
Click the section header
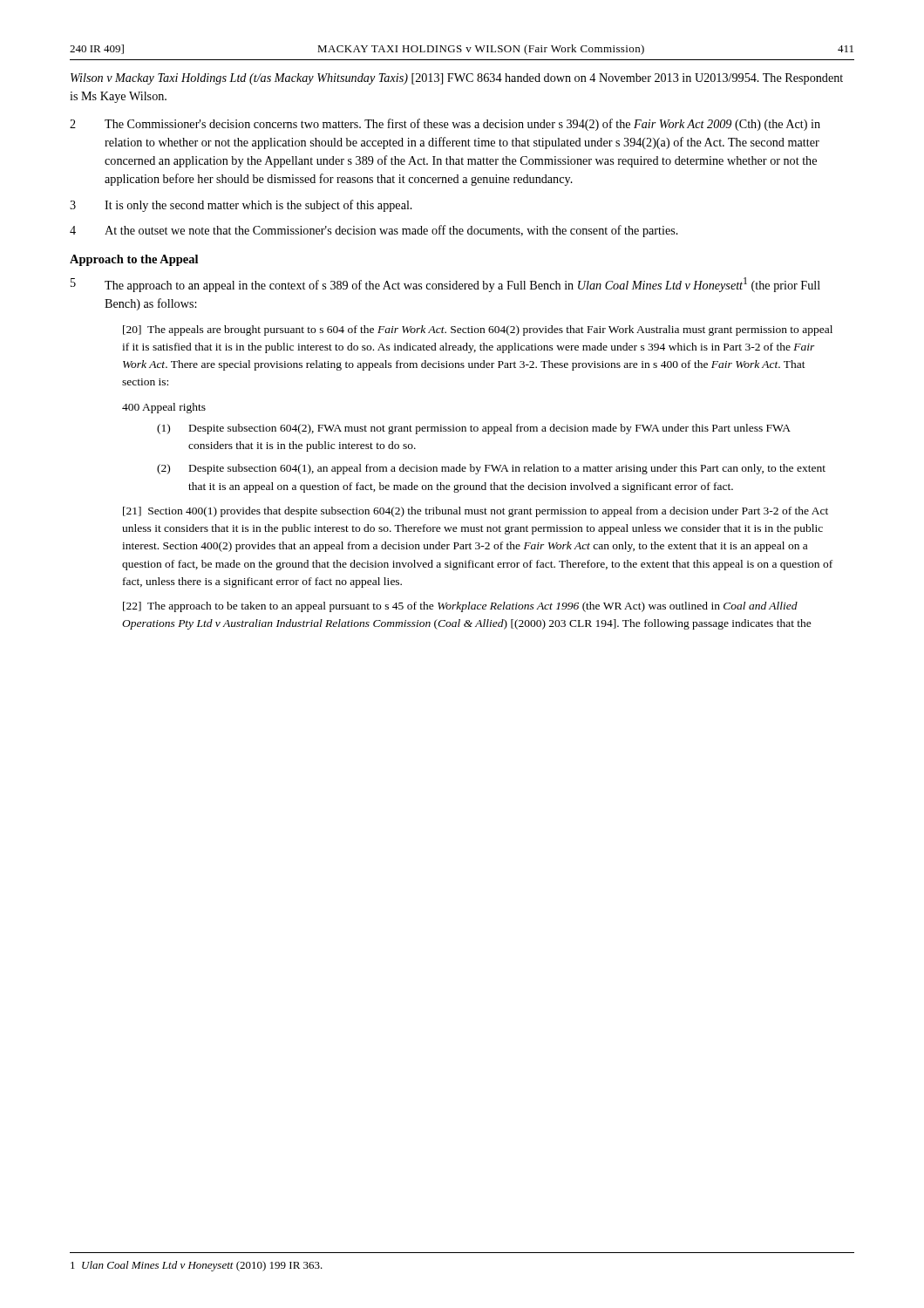(x=134, y=259)
